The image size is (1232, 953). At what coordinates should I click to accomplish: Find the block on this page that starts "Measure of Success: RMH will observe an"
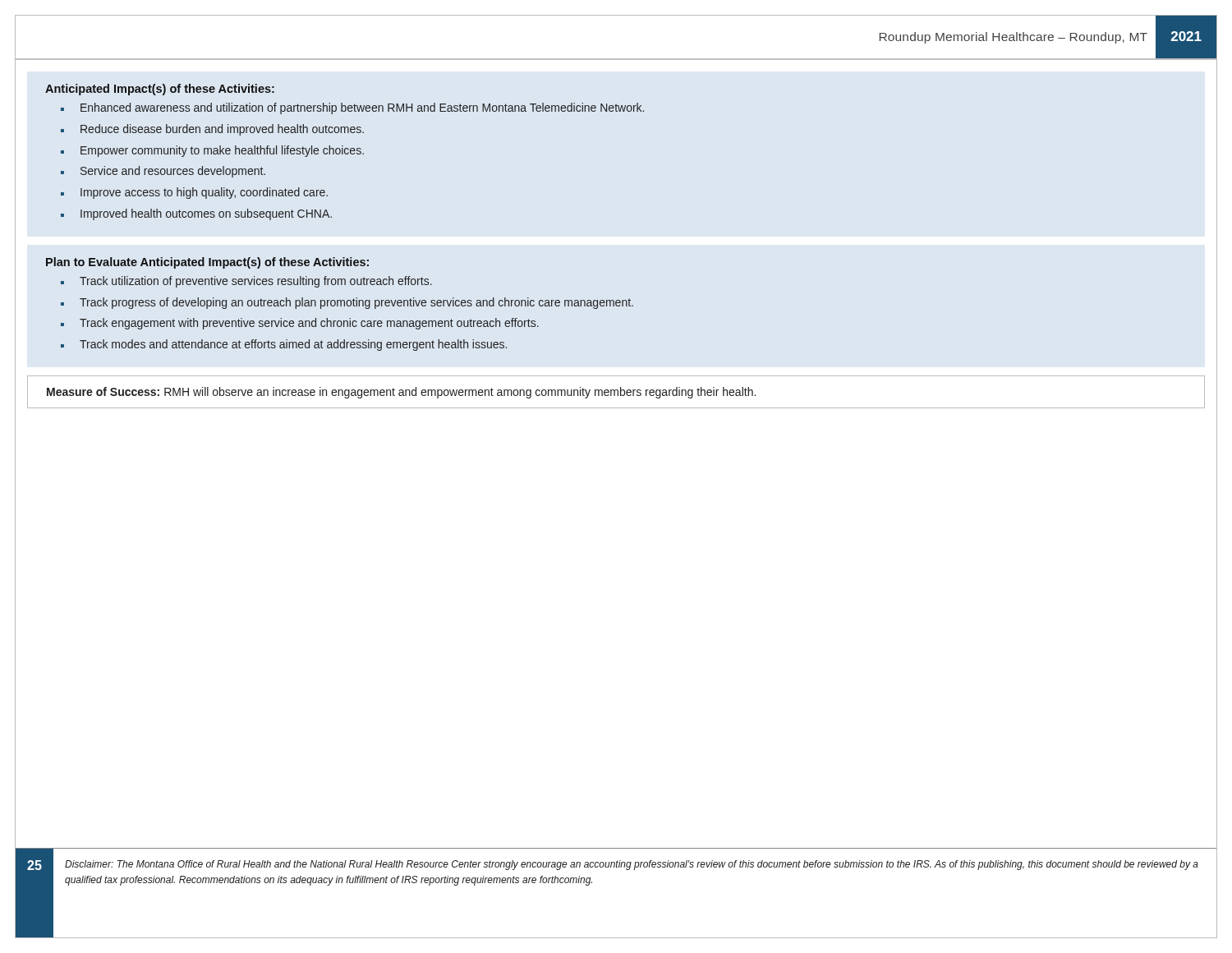click(401, 392)
